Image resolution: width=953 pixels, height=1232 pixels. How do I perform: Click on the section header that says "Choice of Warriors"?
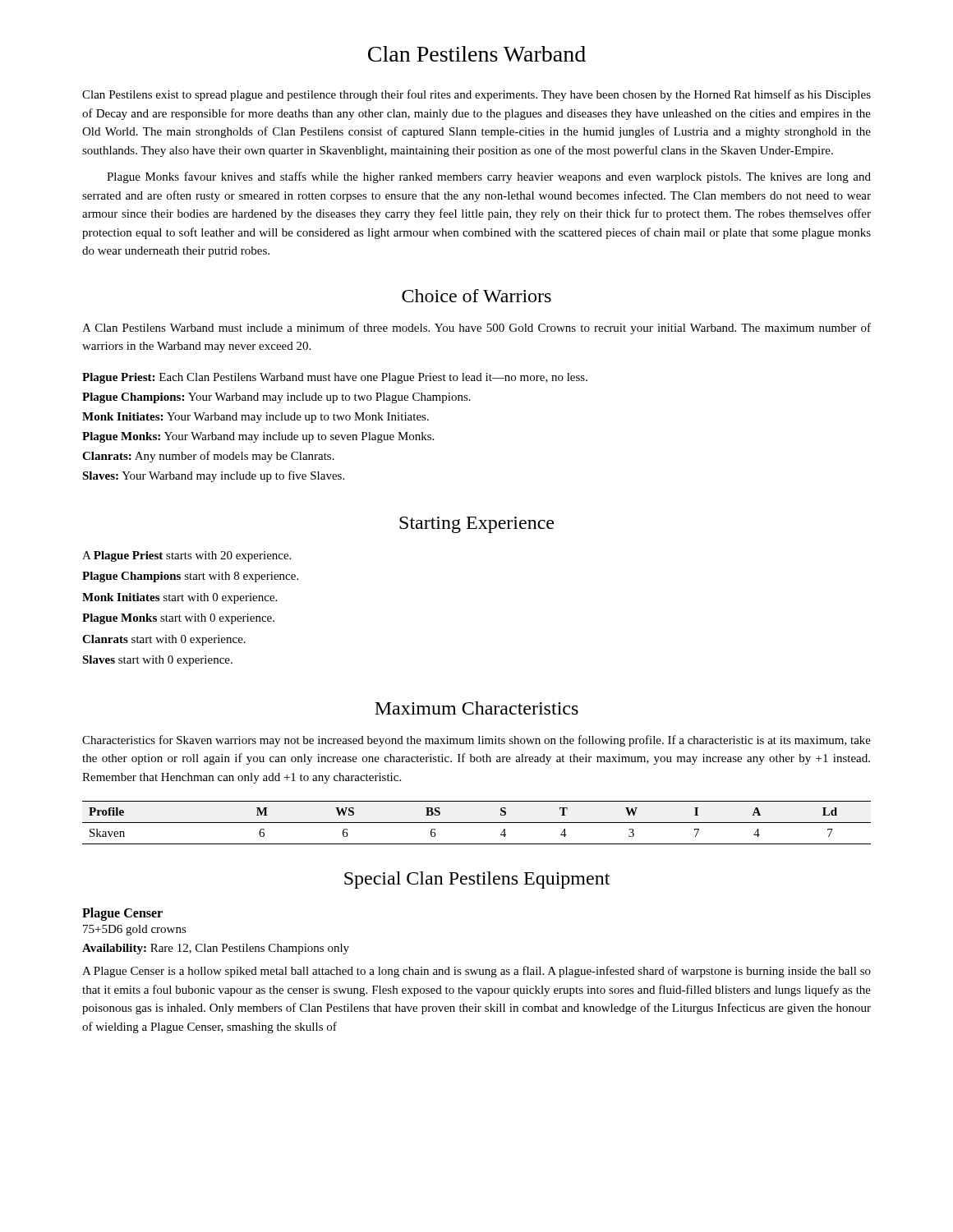[476, 295]
